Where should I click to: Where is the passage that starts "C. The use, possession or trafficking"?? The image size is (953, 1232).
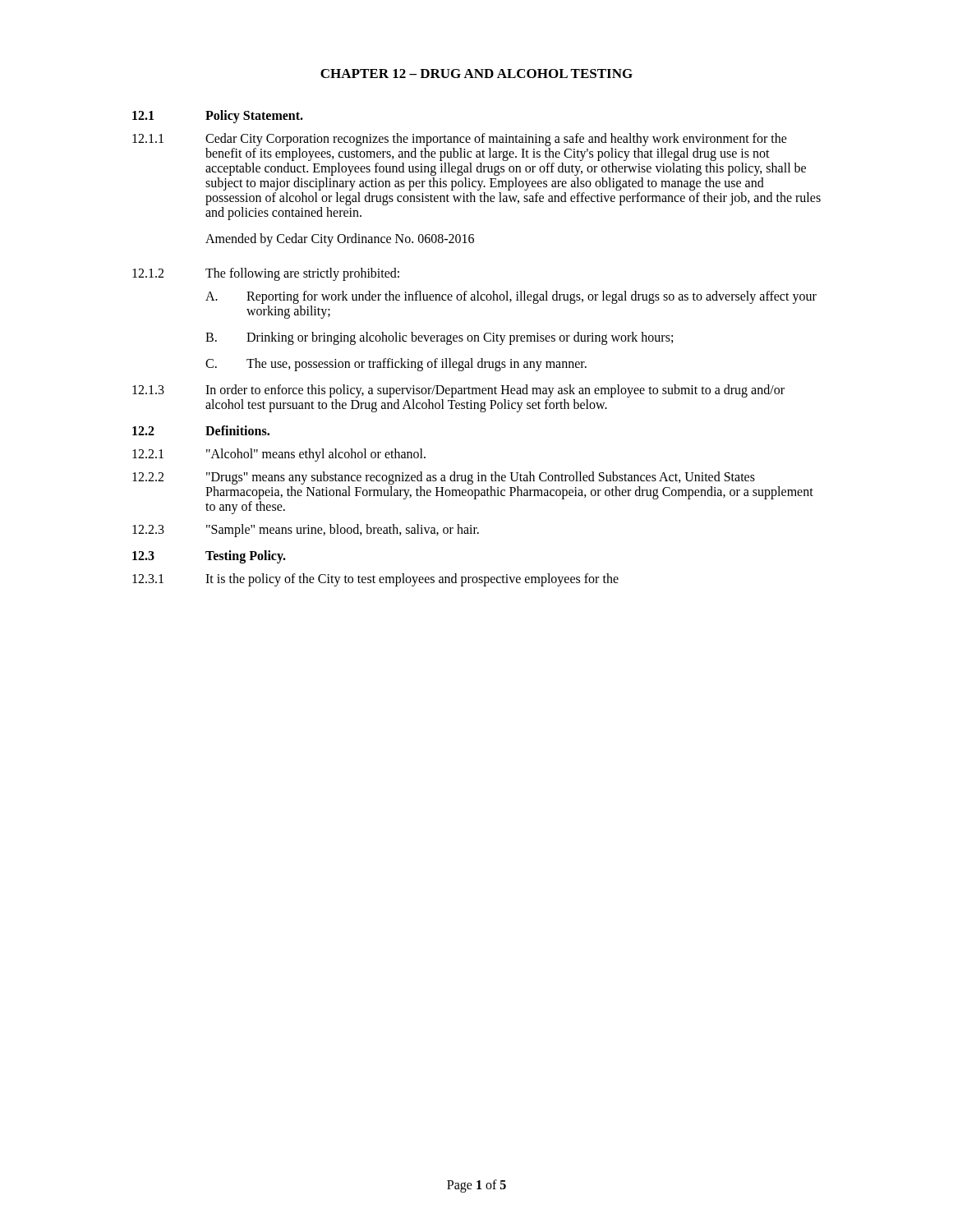[513, 364]
